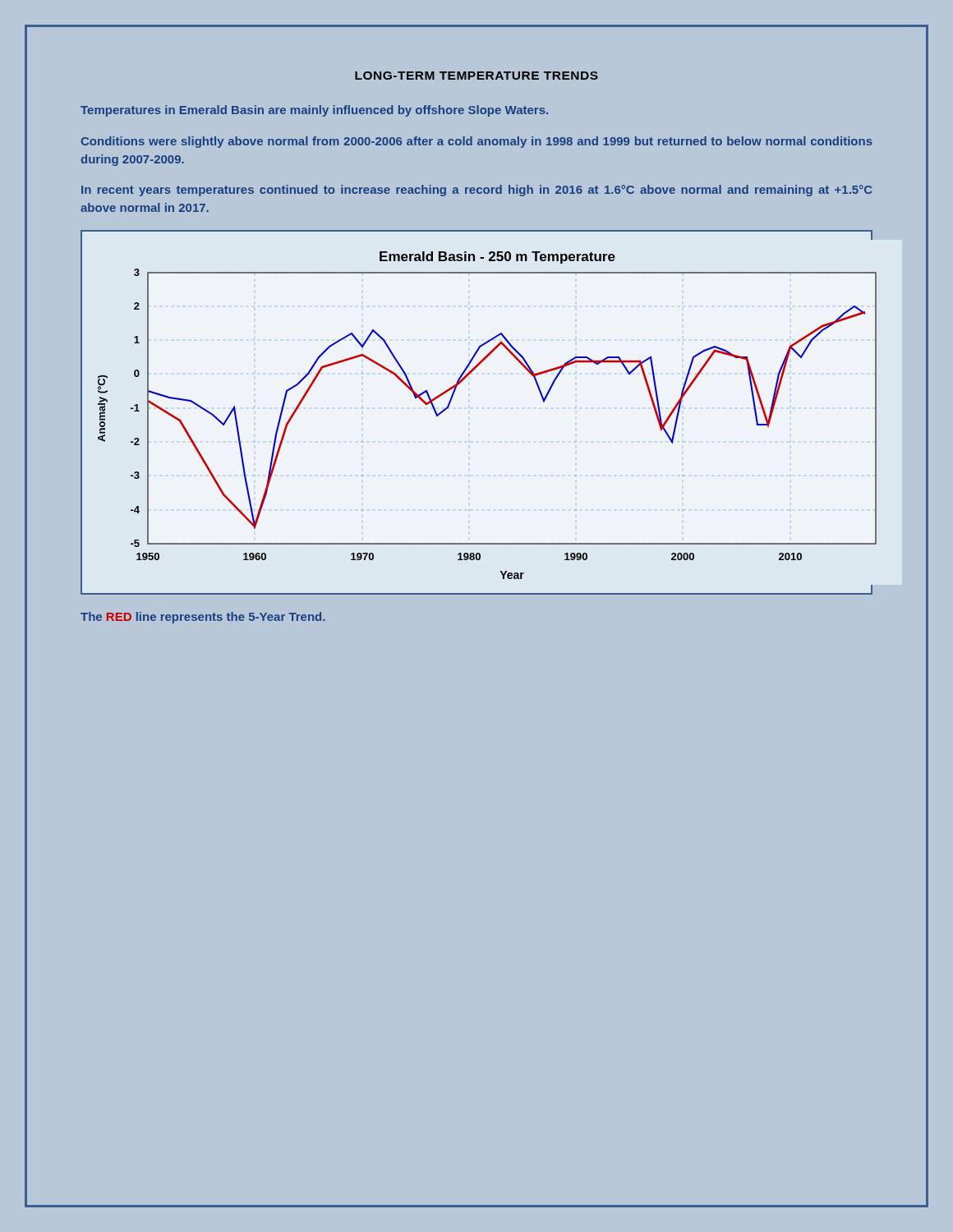
Task: Find the passage starting "In recent years temperatures continued to"
Action: point(476,198)
